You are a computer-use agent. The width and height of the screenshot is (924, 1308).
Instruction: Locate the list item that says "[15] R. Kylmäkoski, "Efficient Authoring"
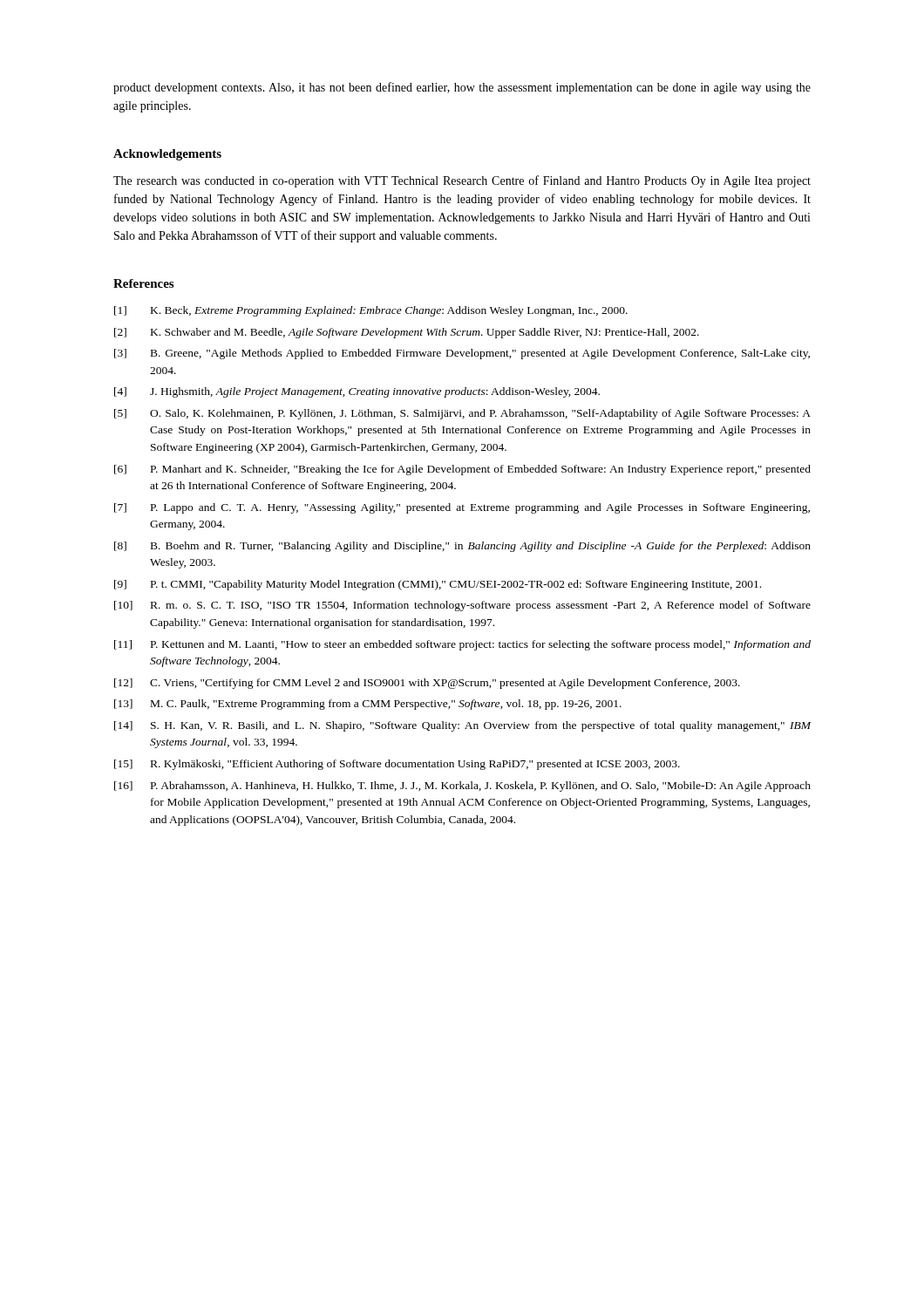[462, 764]
